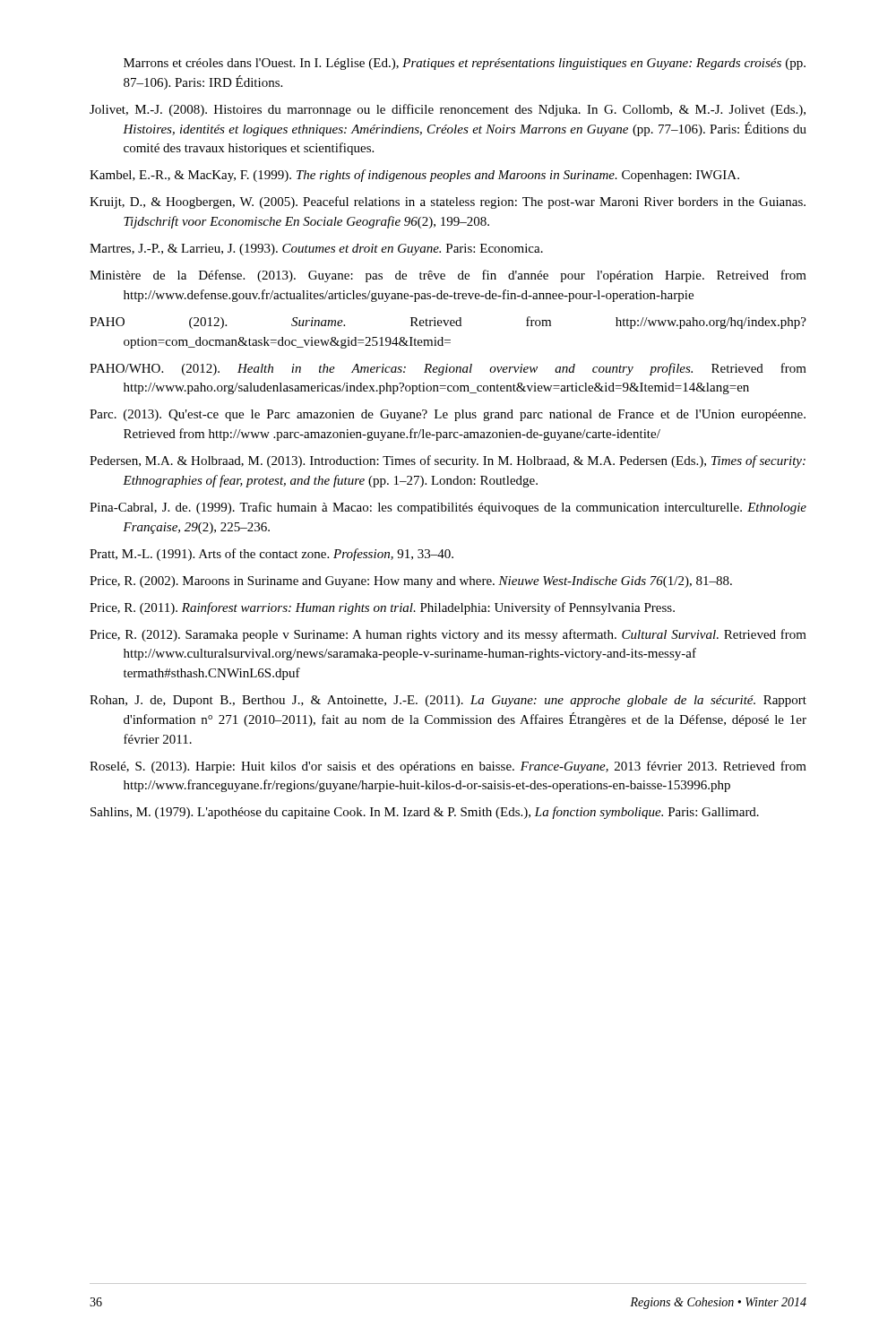Point to the block beginning "Sahlins, M. (1979). L'apothéose du"
This screenshot has height=1344, width=896.
click(425, 812)
